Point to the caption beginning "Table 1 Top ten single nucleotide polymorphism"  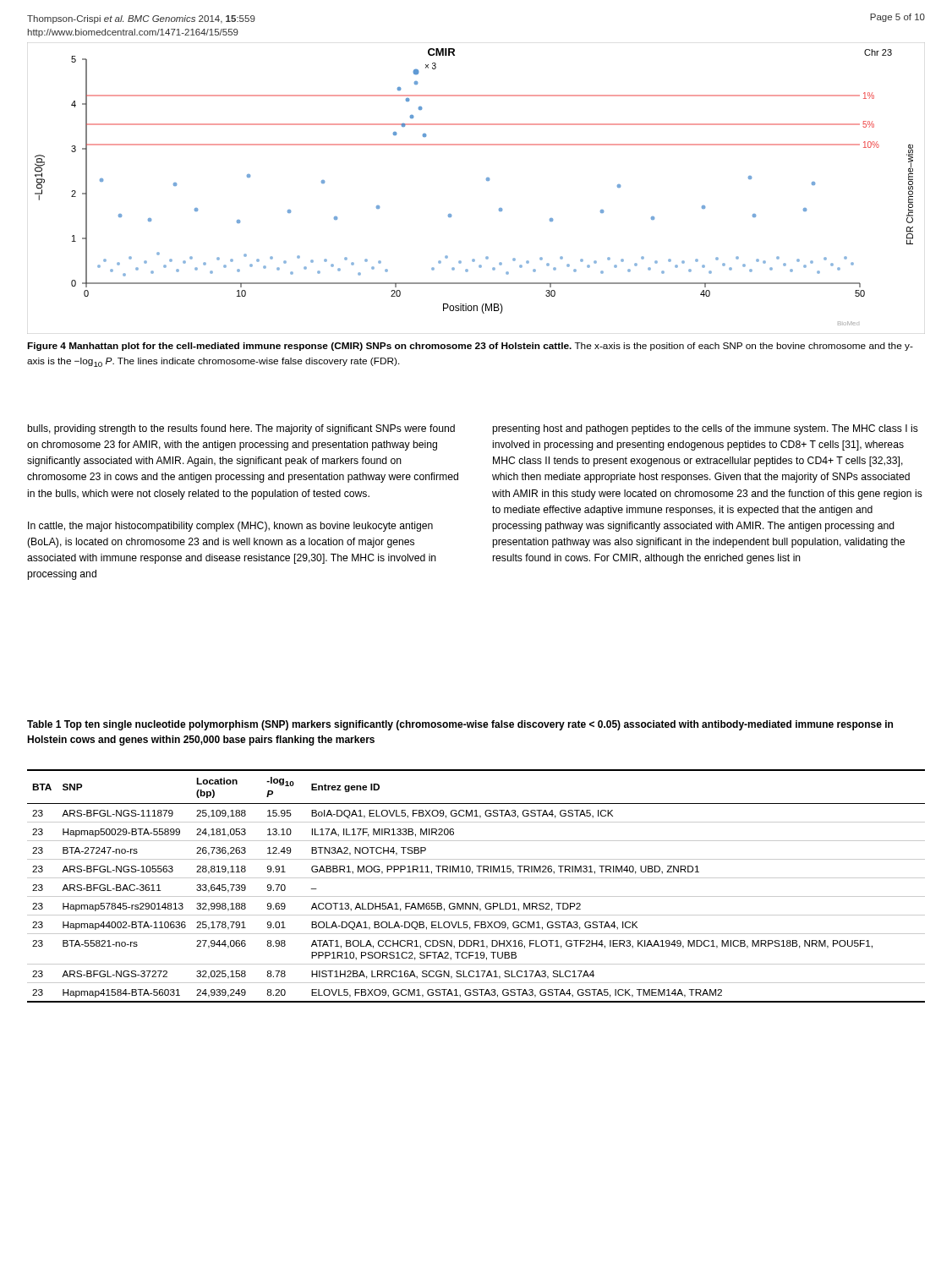point(460,732)
